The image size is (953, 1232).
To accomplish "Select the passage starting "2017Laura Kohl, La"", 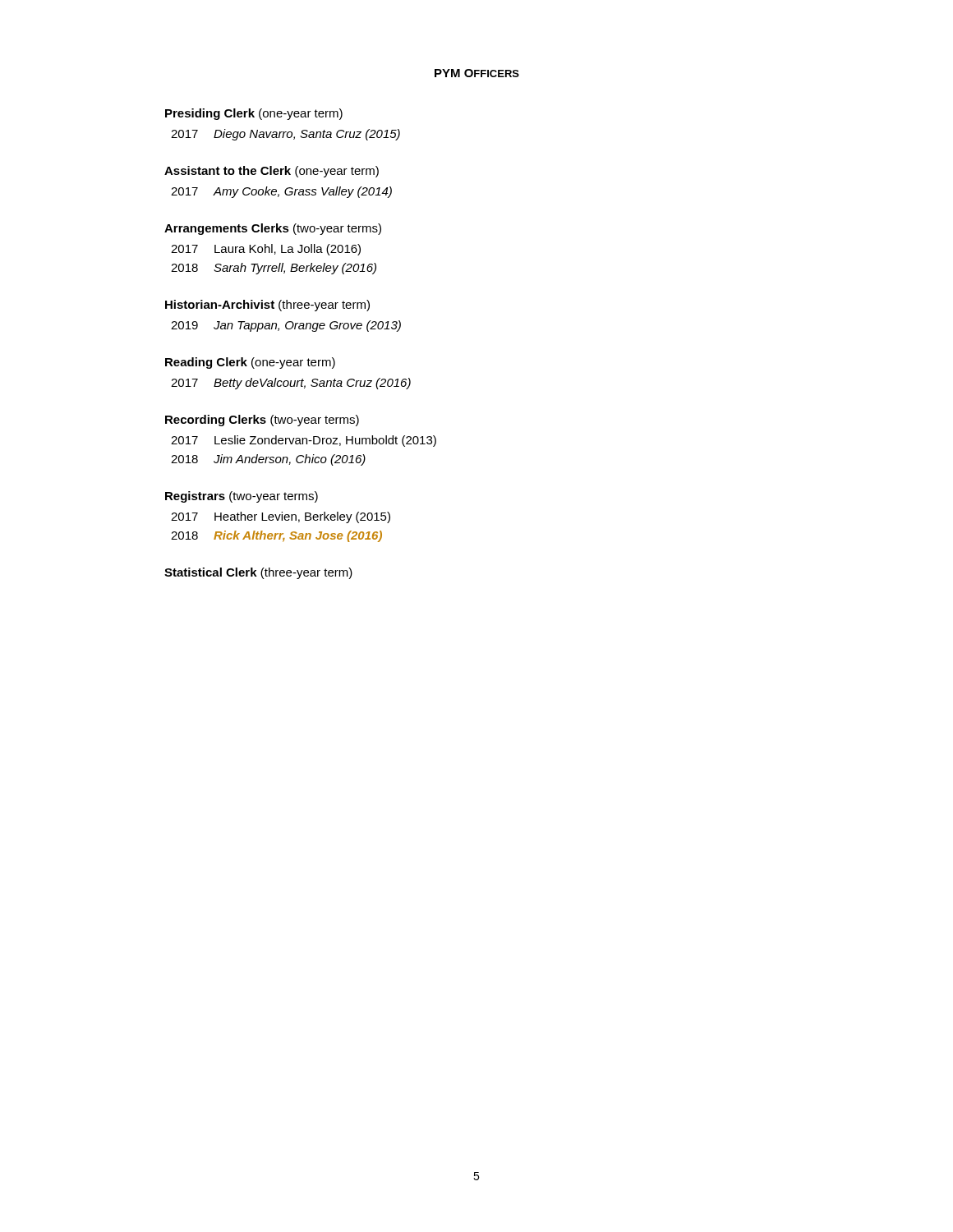I will tap(266, 248).
